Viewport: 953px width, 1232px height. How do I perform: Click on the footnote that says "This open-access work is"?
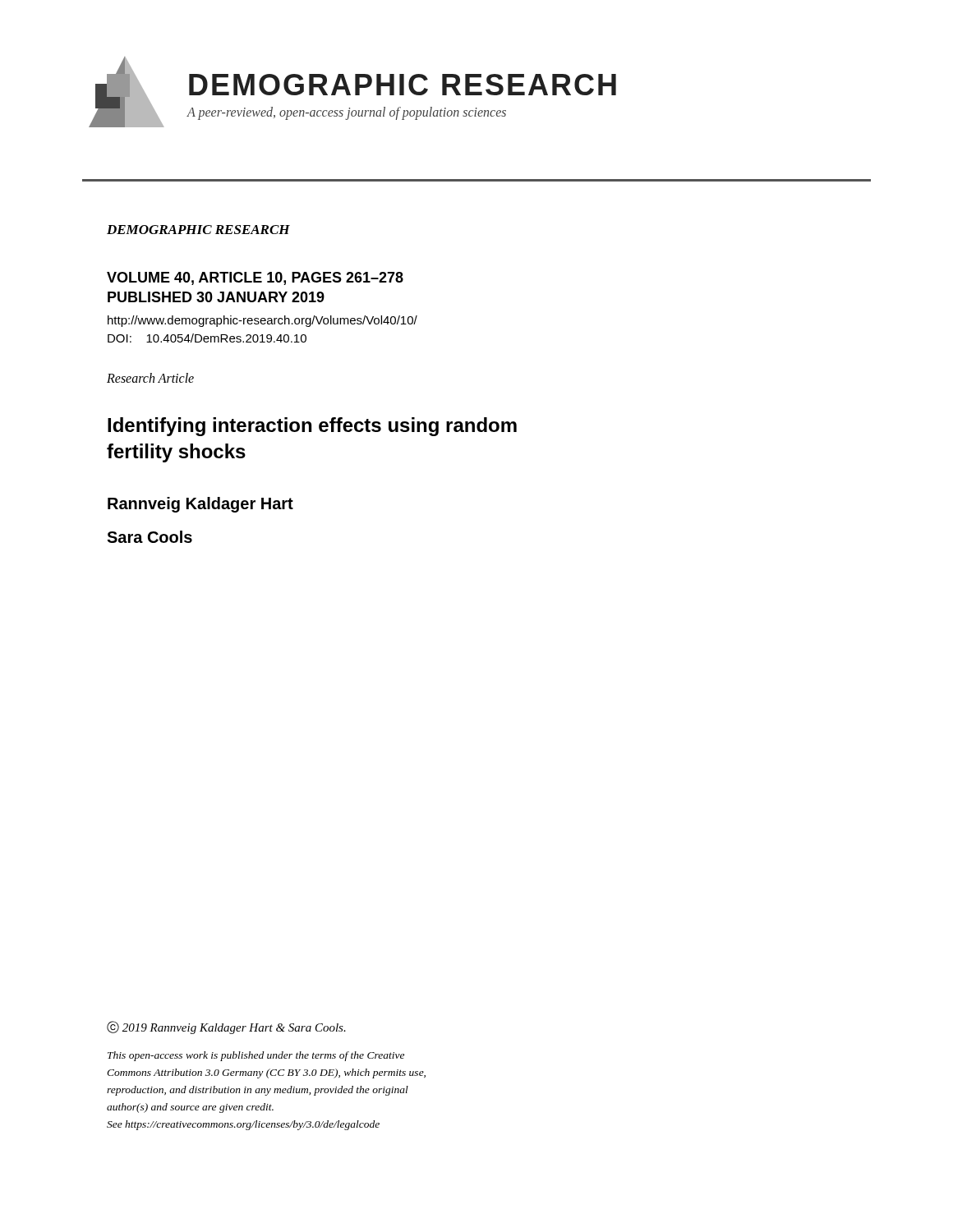[x=267, y=1090]
